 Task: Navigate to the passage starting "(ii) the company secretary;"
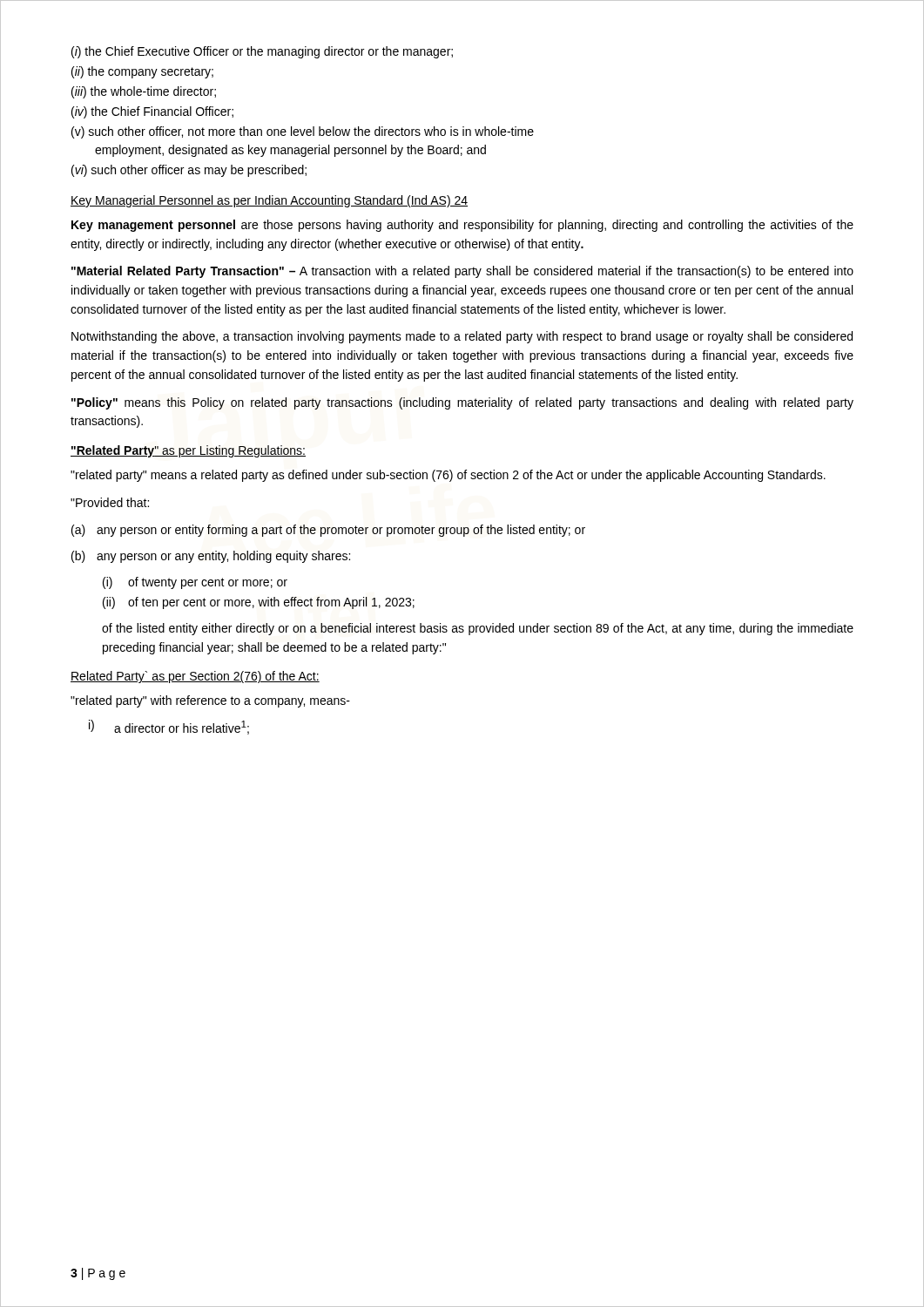[x=142, y=71]
